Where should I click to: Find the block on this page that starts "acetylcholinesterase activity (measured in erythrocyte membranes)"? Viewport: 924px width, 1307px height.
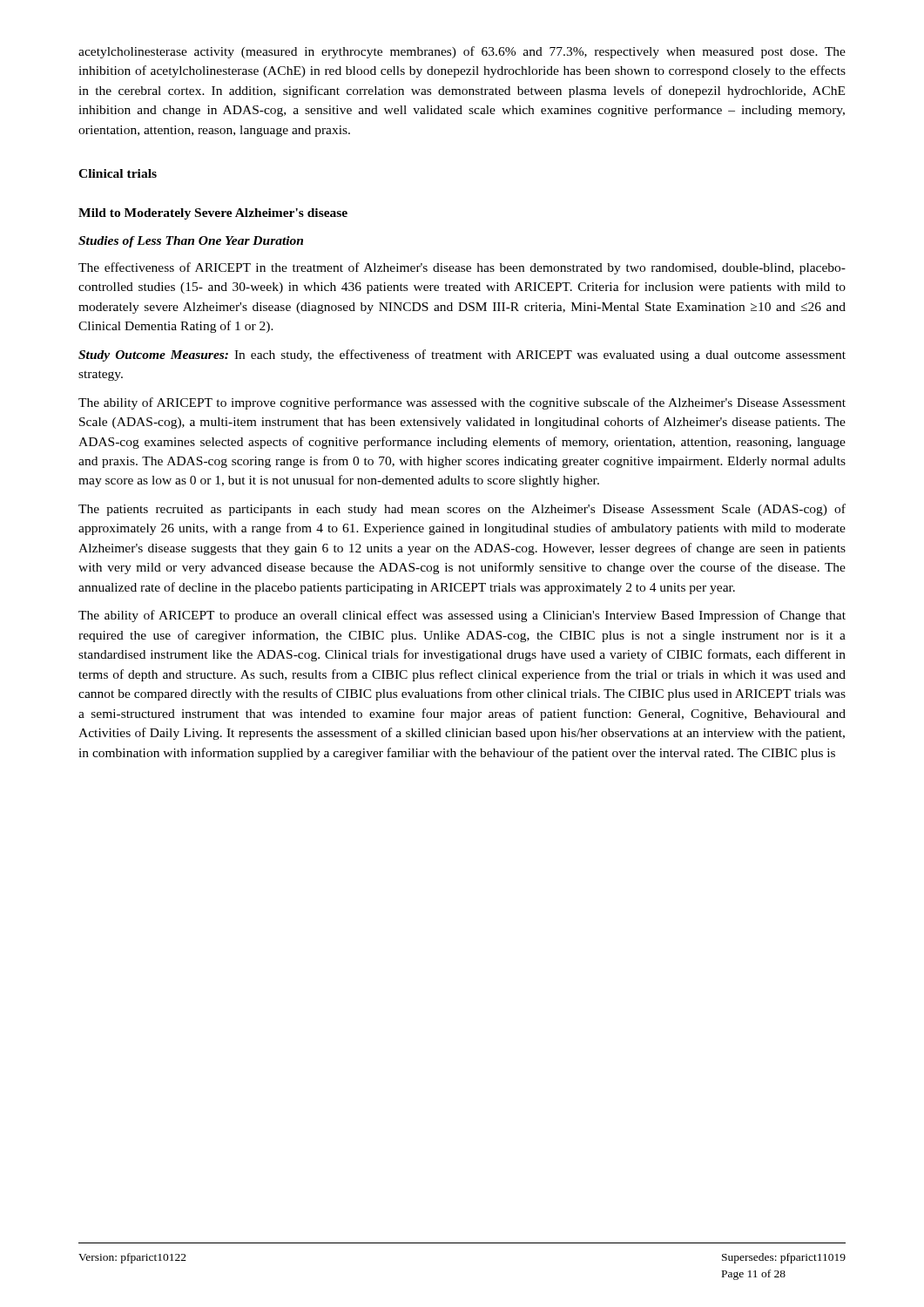point(462,91)
